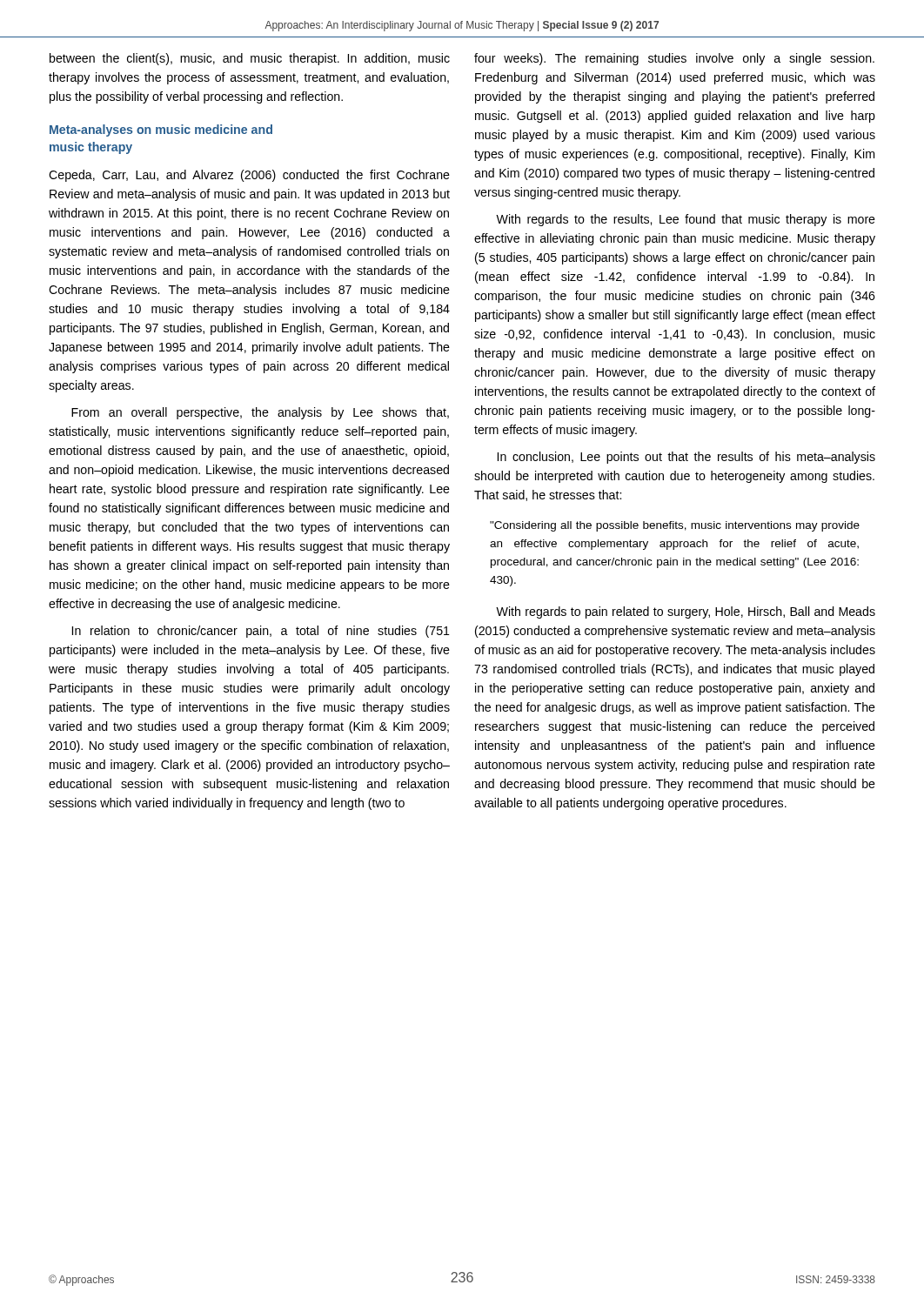Locate the block of text that opens with "between the client(s),"
The image size is (924, 1305).
pyautogui.click(x=249, y=77)
